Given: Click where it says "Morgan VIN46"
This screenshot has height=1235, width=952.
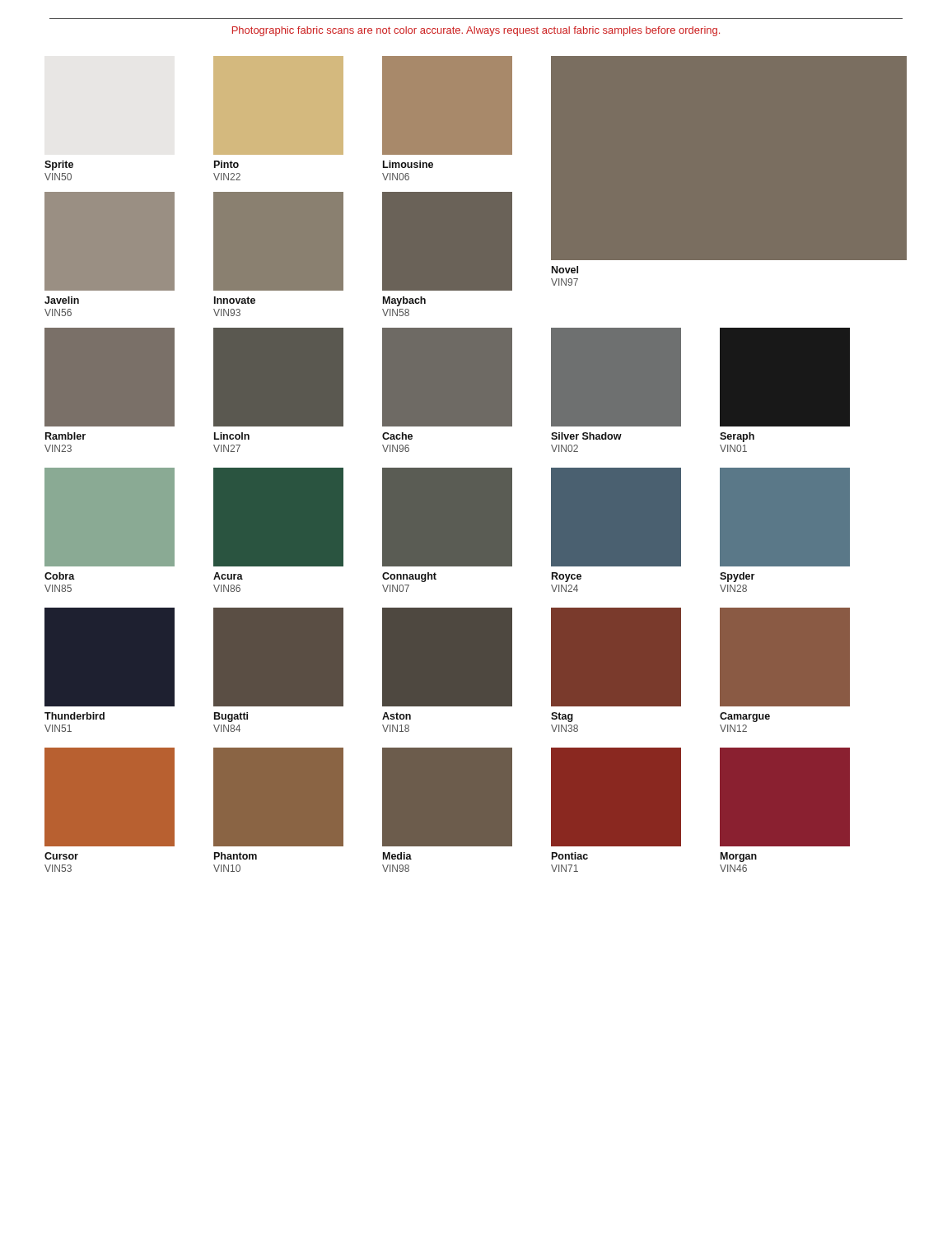Looking at the screenshot, I should tap(738, 862).
